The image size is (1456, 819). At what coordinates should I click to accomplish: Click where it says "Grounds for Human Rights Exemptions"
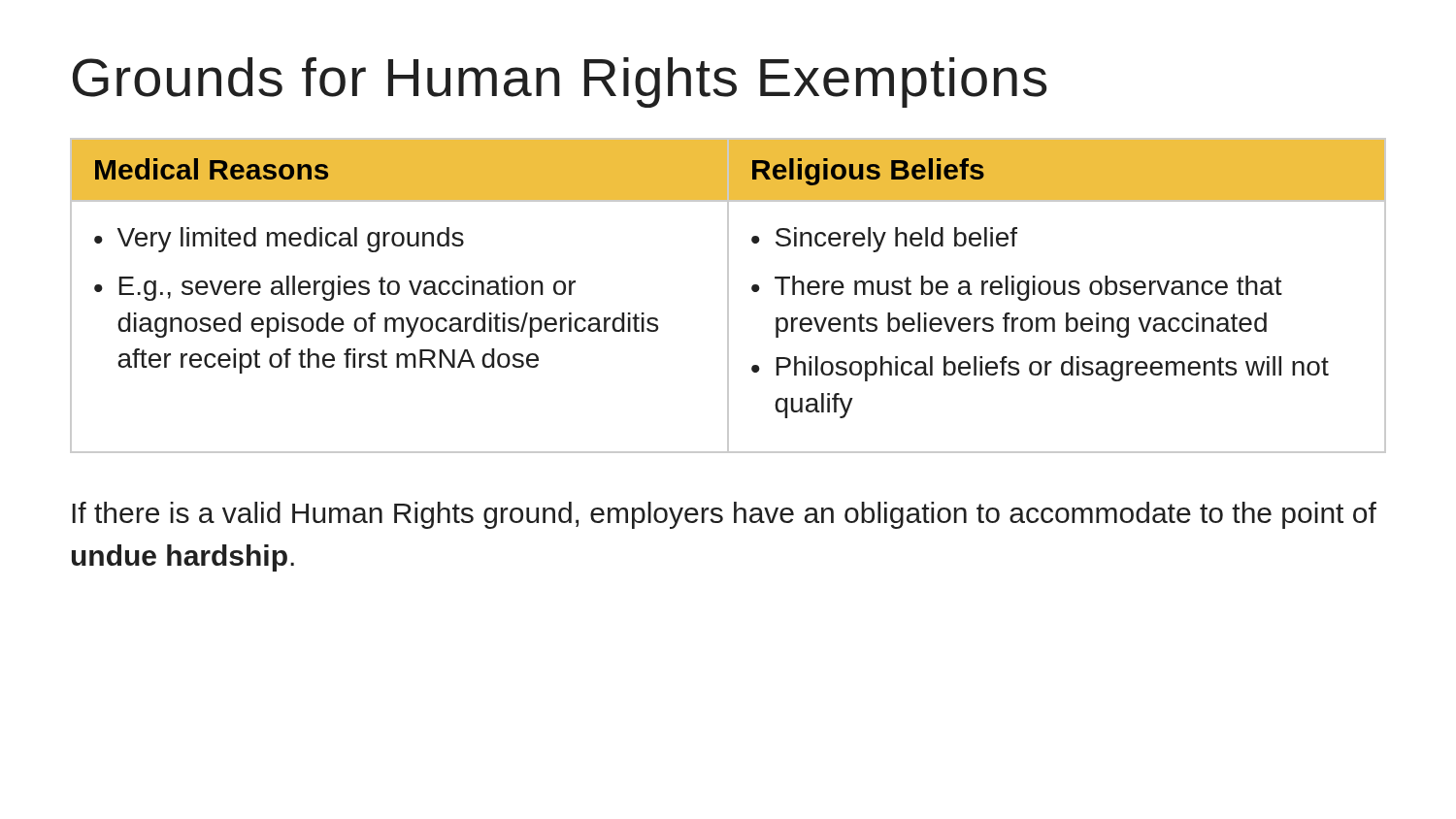560,77
